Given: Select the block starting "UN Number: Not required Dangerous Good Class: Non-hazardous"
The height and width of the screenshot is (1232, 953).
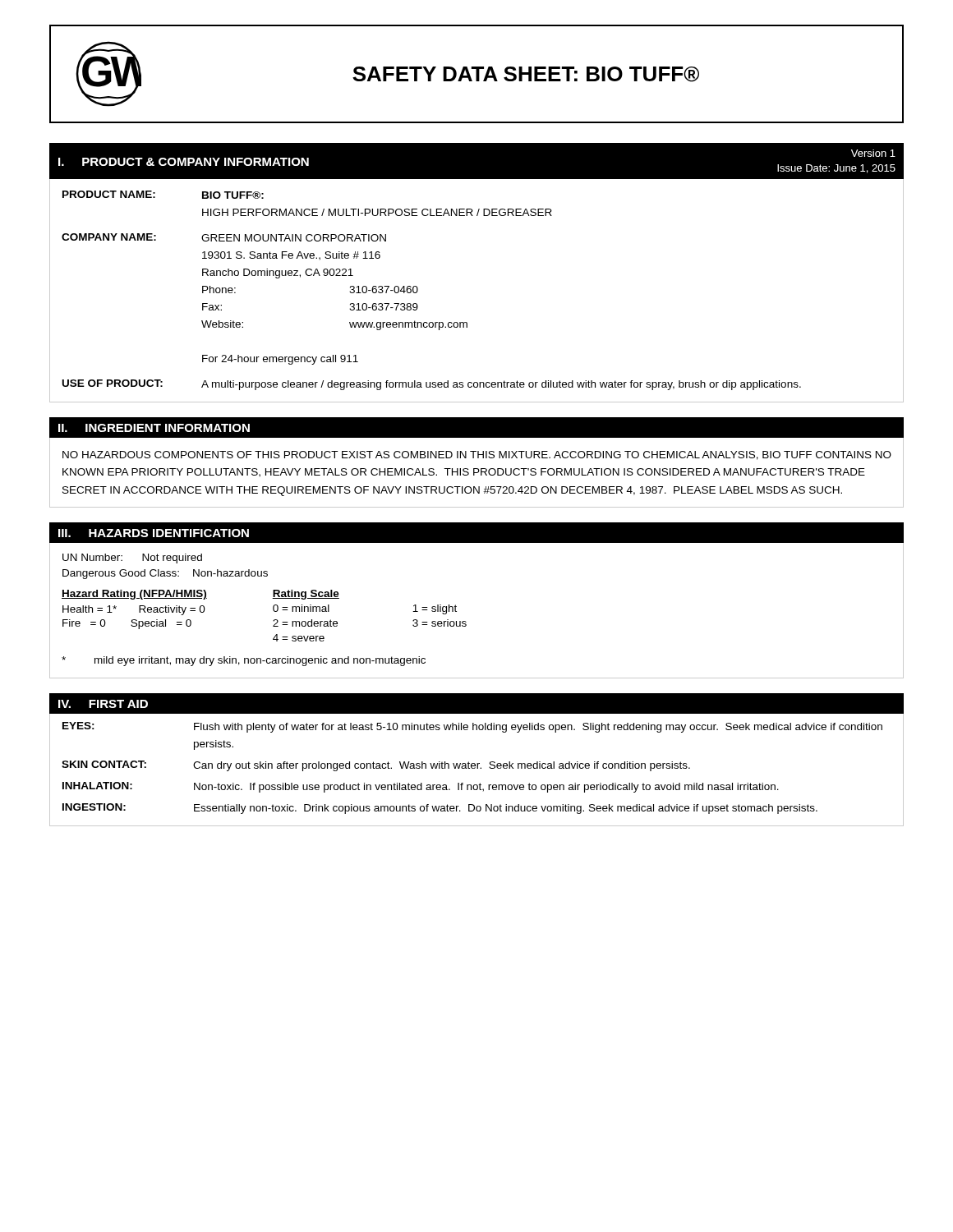Looking at the screenshot, I should (x=93, y=558).
